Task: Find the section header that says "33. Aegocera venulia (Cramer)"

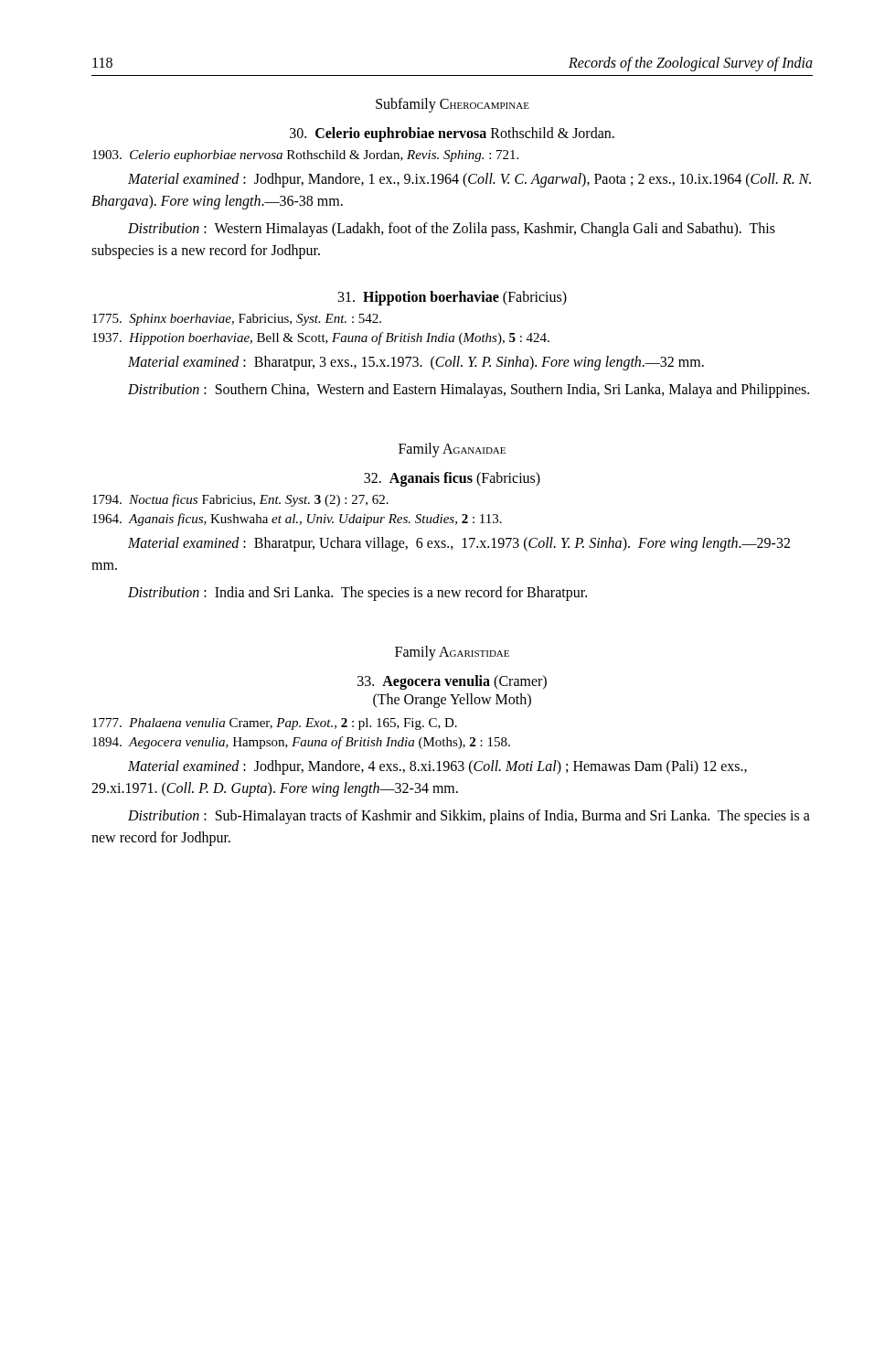Action: [x=452, y=681]
